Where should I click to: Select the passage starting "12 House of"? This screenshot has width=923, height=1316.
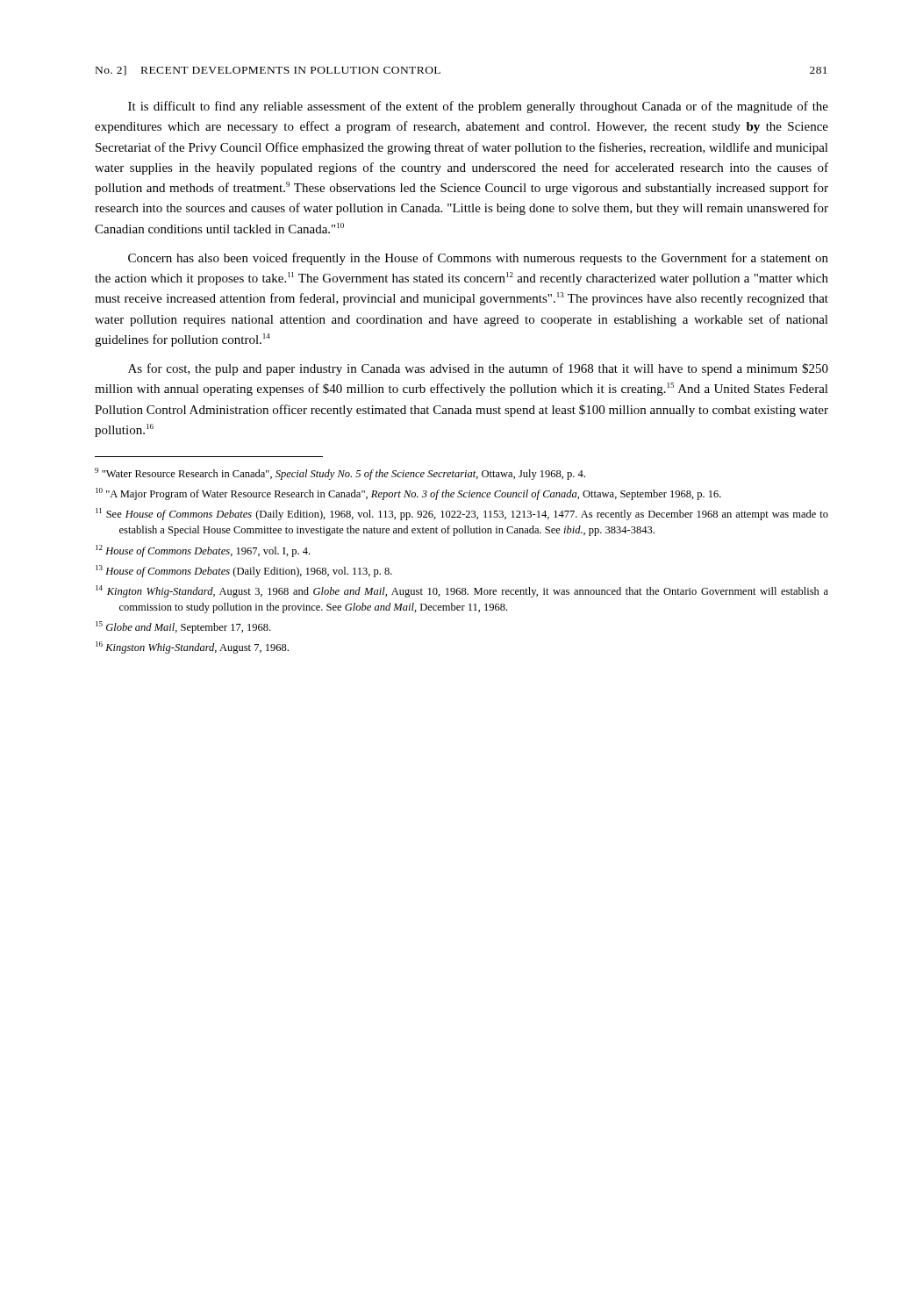(x=203, y=551)
